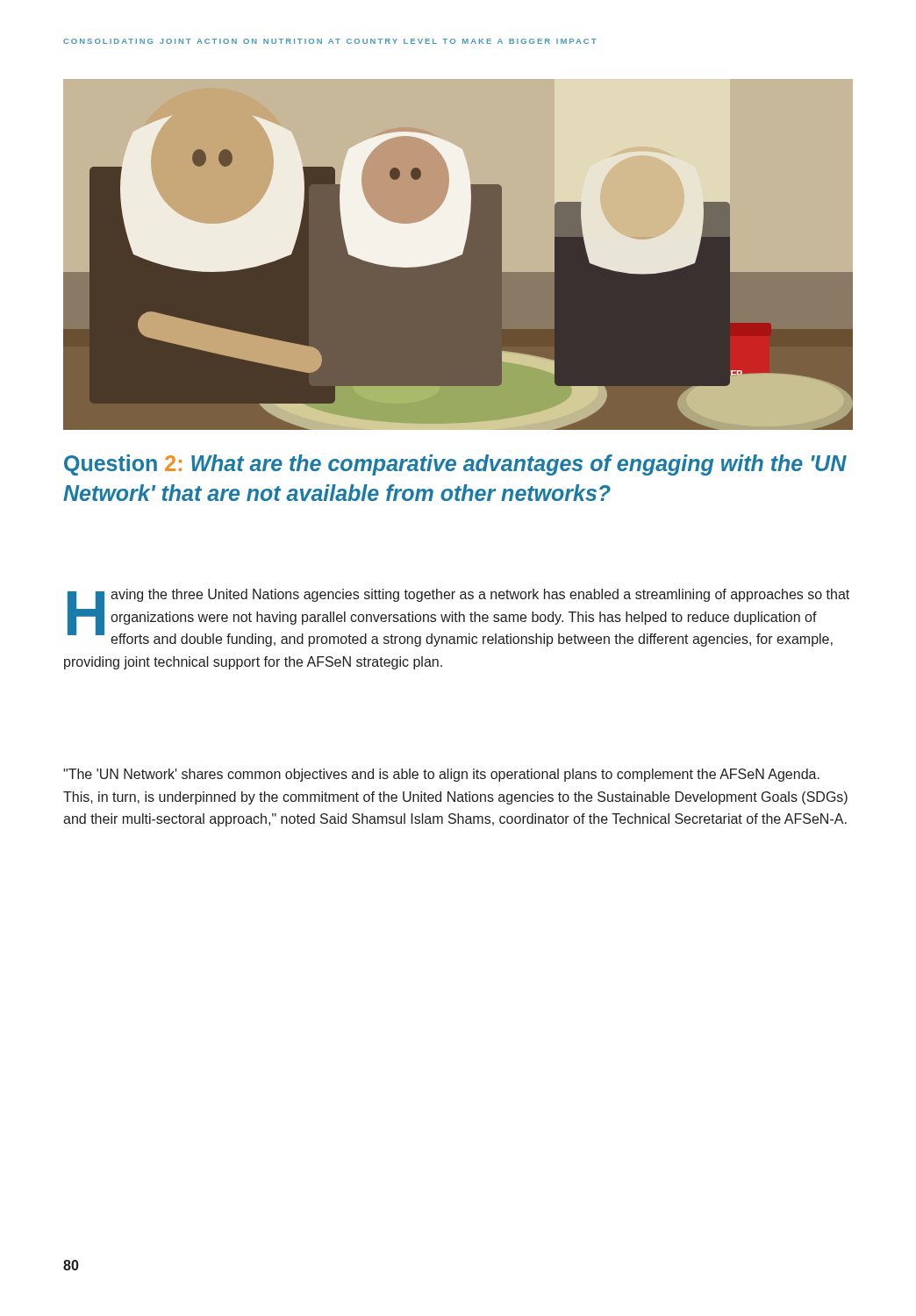Screen dimensions: 1316x916
Task: Select a photo
Action: point(458,254)
